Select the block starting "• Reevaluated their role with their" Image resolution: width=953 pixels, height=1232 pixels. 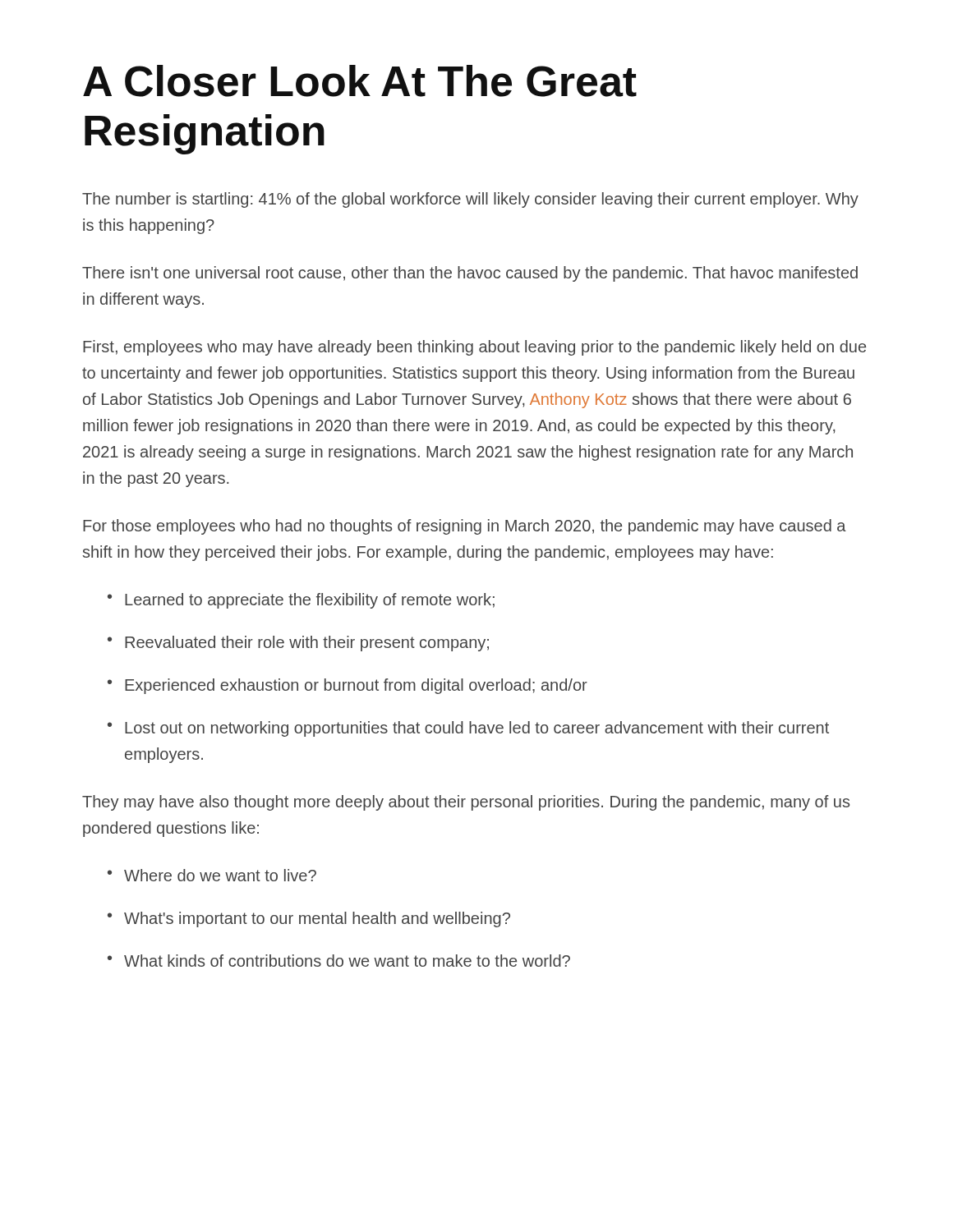299,642
